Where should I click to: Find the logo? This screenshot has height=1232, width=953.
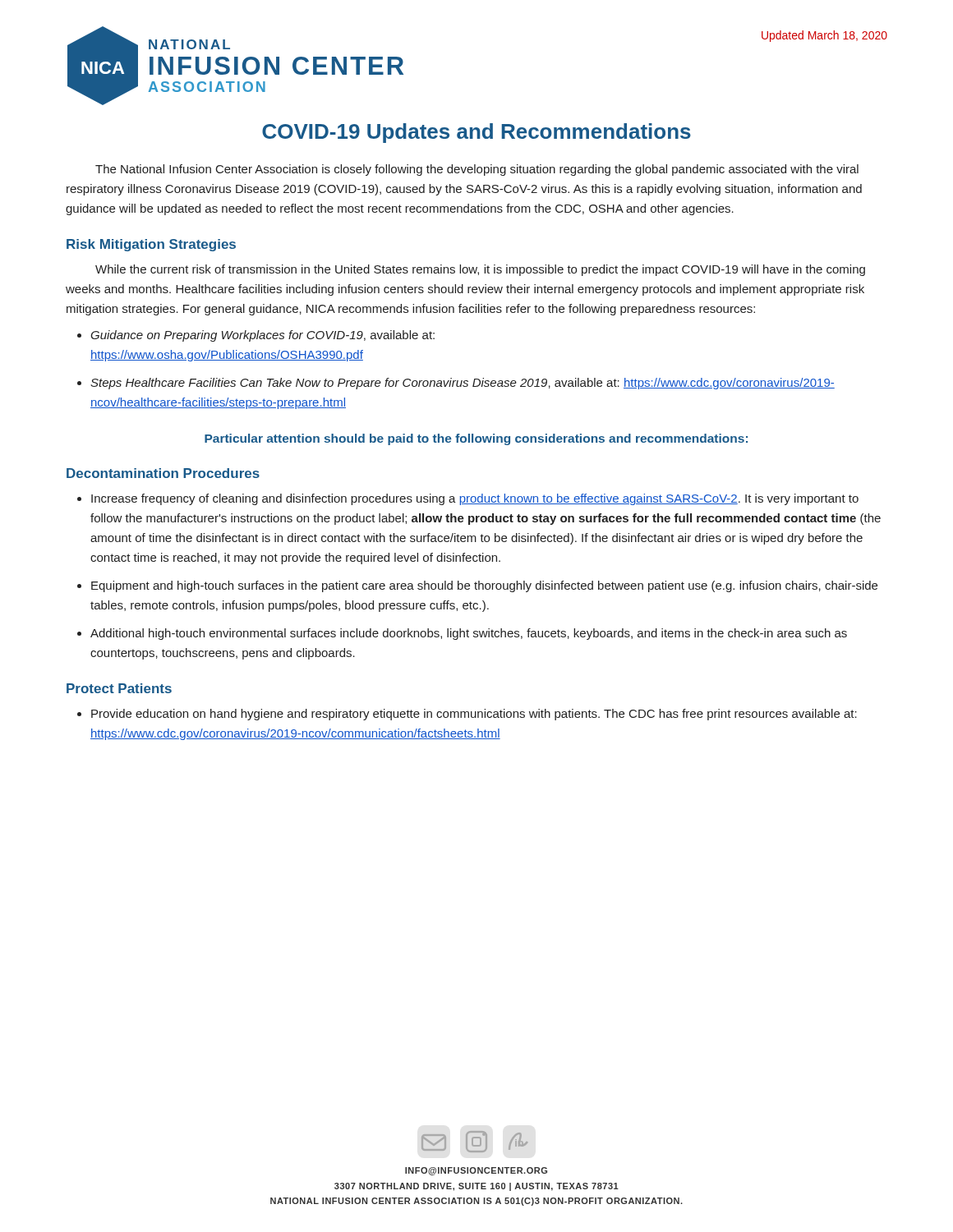click(x=236, y=67)
